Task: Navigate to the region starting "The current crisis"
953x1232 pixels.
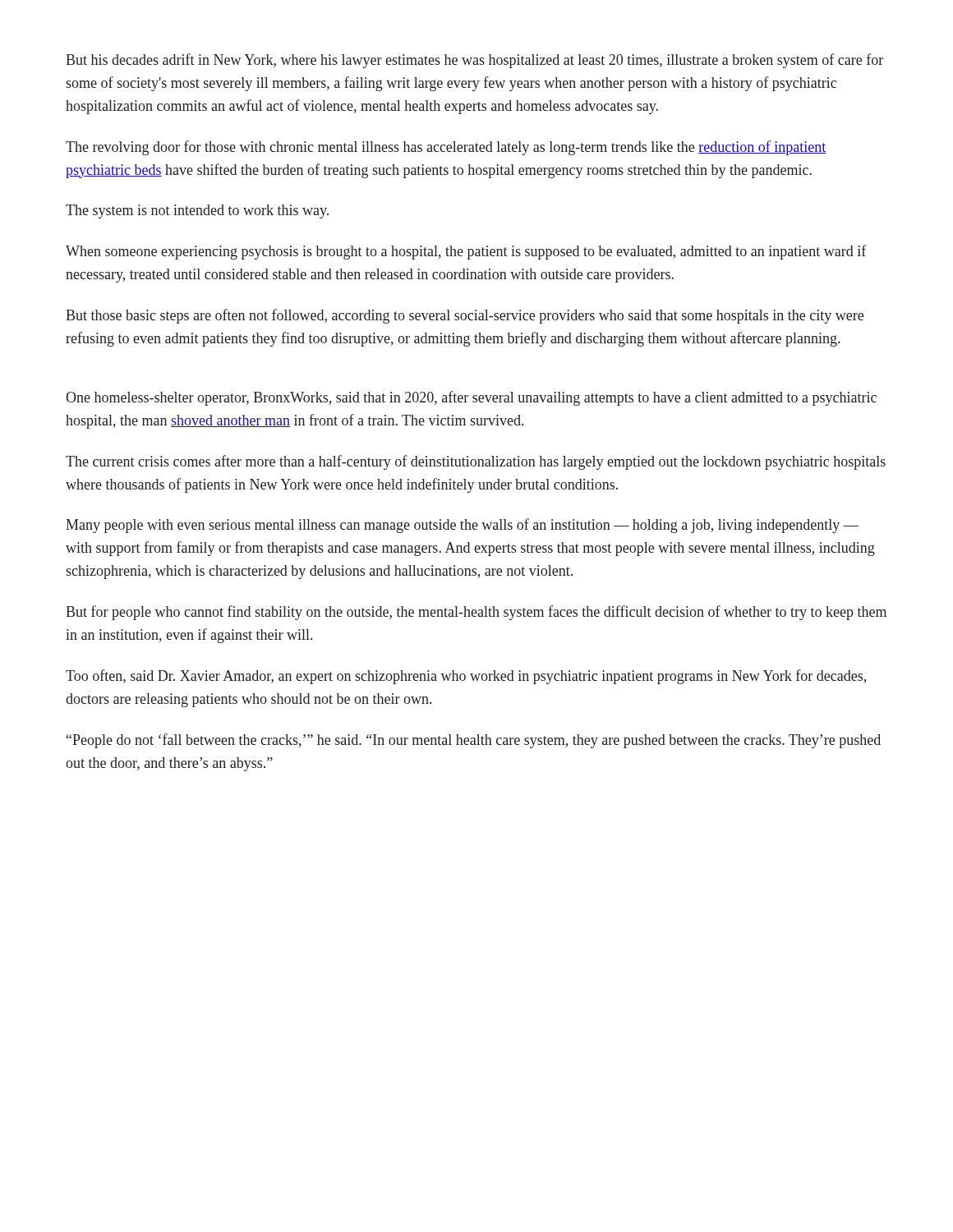Action: pyautogui.click(x=476, y=473)
